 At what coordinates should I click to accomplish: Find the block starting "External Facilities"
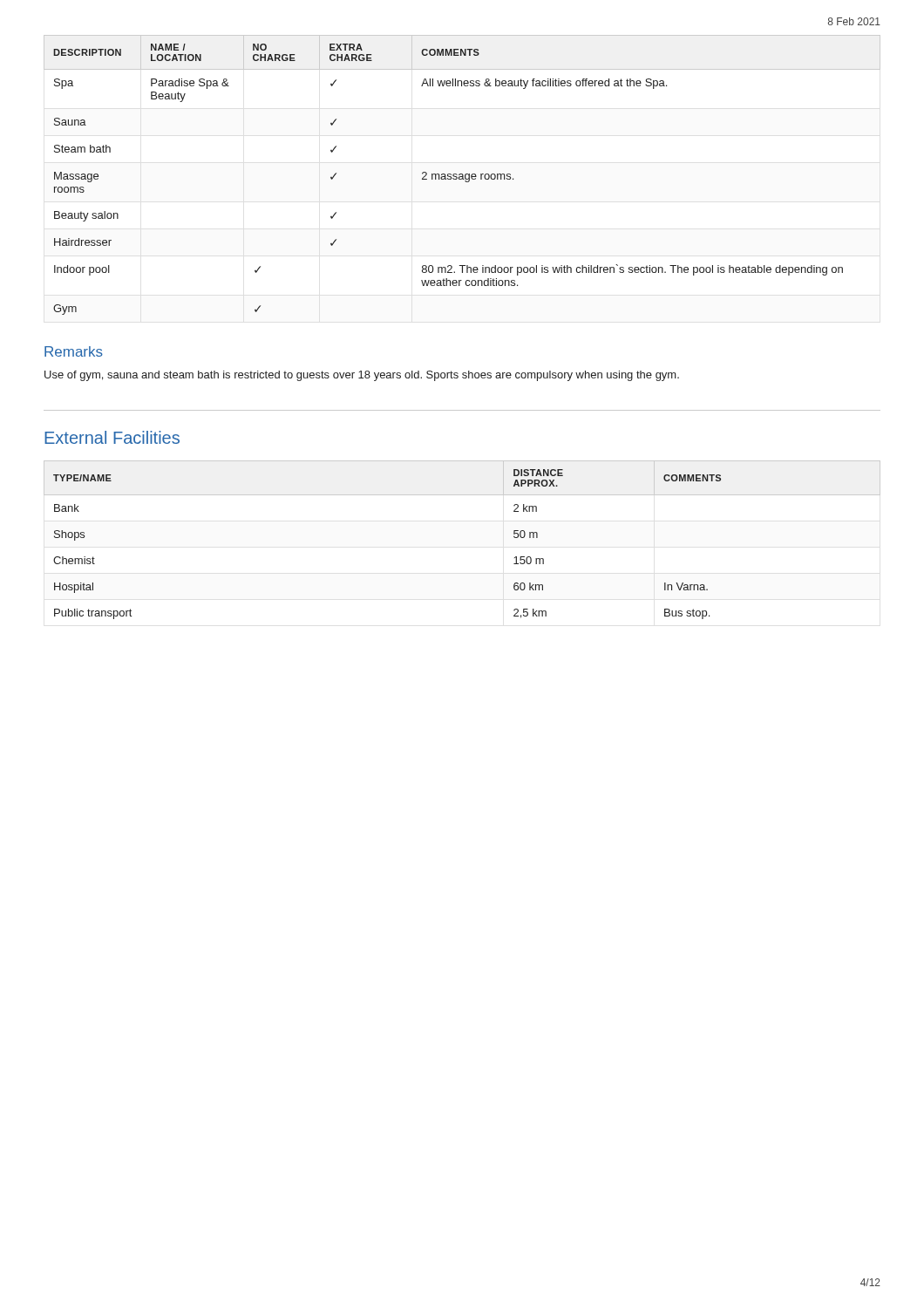pos(112,437)
